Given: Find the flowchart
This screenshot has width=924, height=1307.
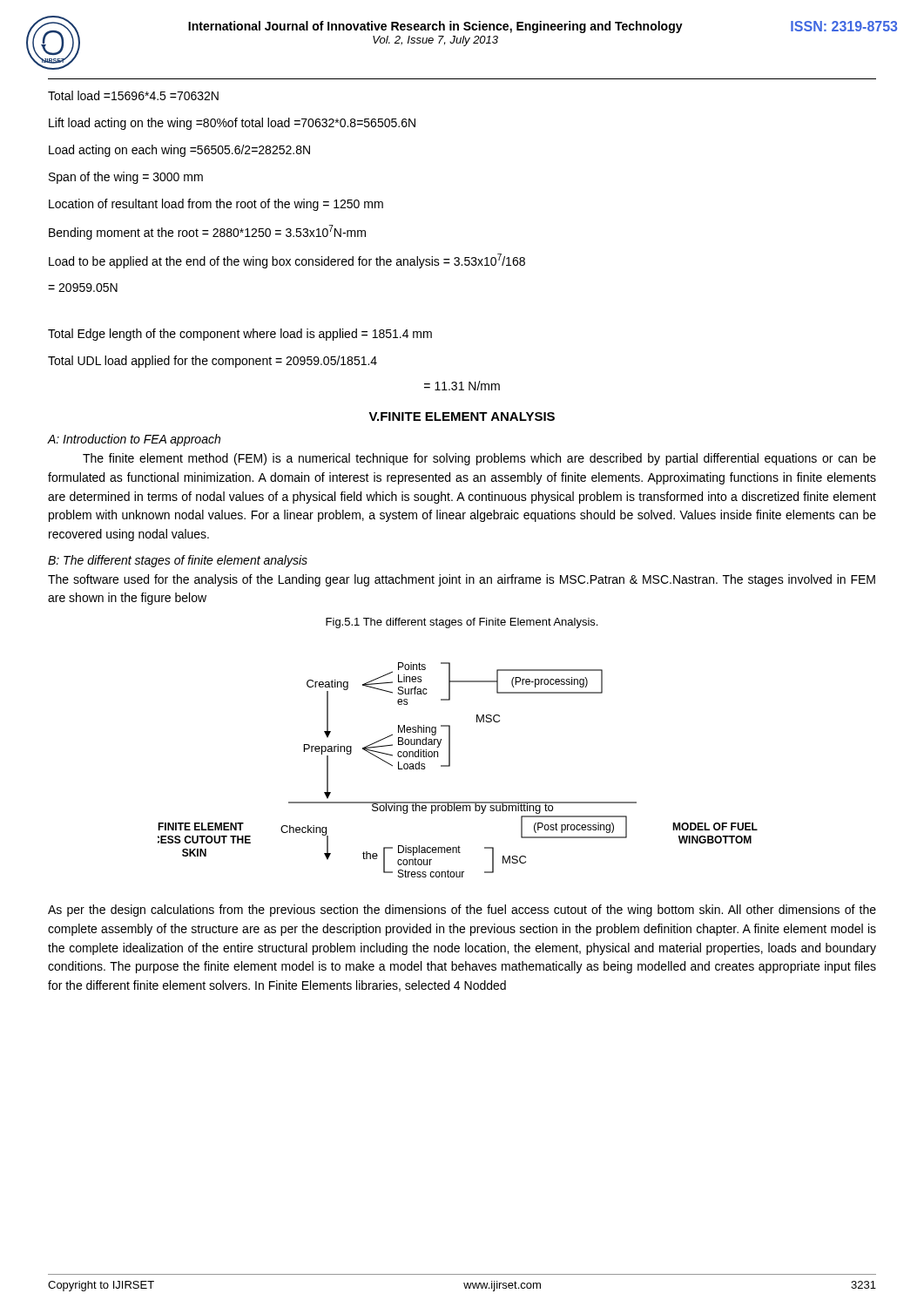Looking at the screenshot, I should click(x=462, y=765).
